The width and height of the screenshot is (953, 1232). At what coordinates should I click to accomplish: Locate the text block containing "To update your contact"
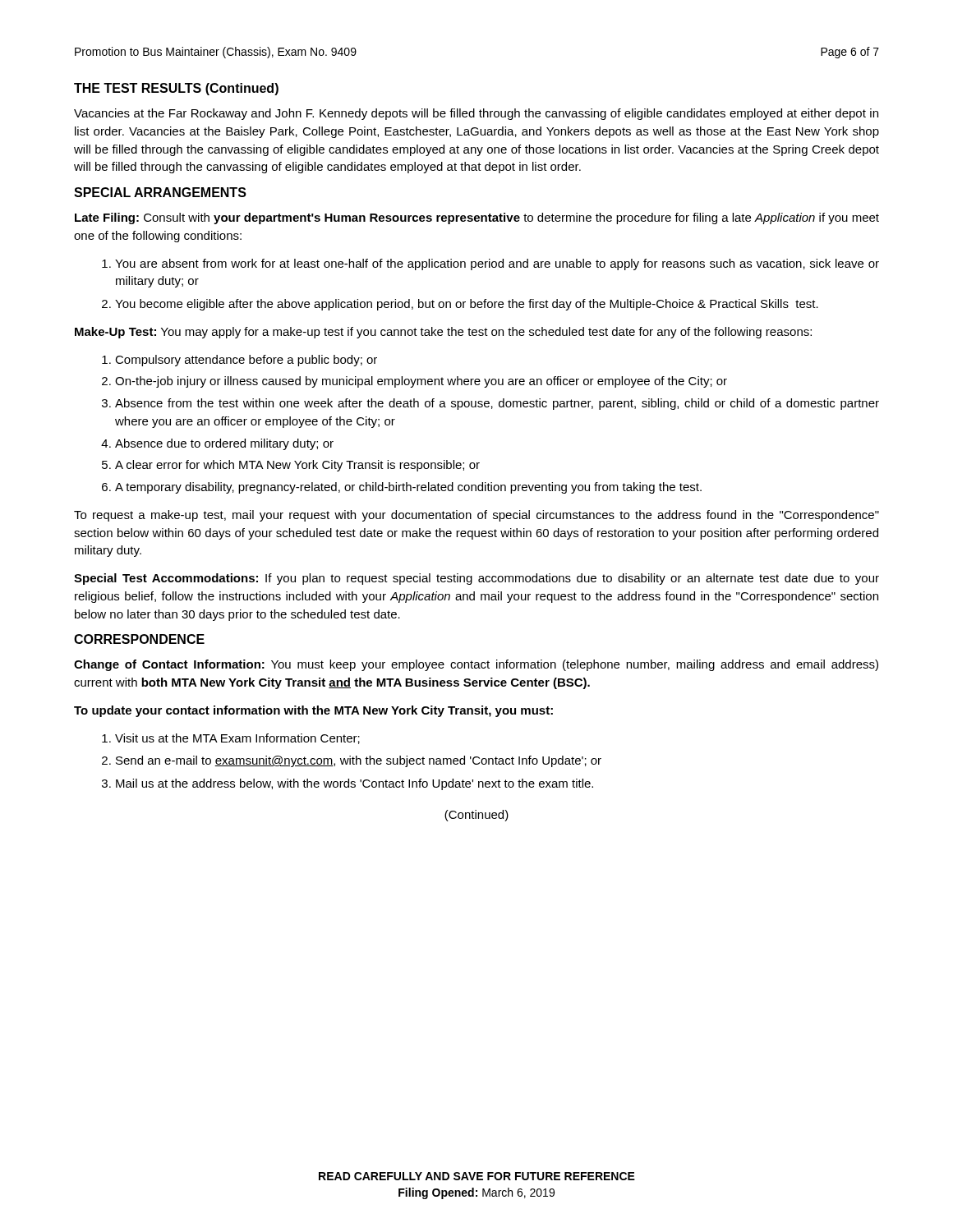tap(476, 710)
